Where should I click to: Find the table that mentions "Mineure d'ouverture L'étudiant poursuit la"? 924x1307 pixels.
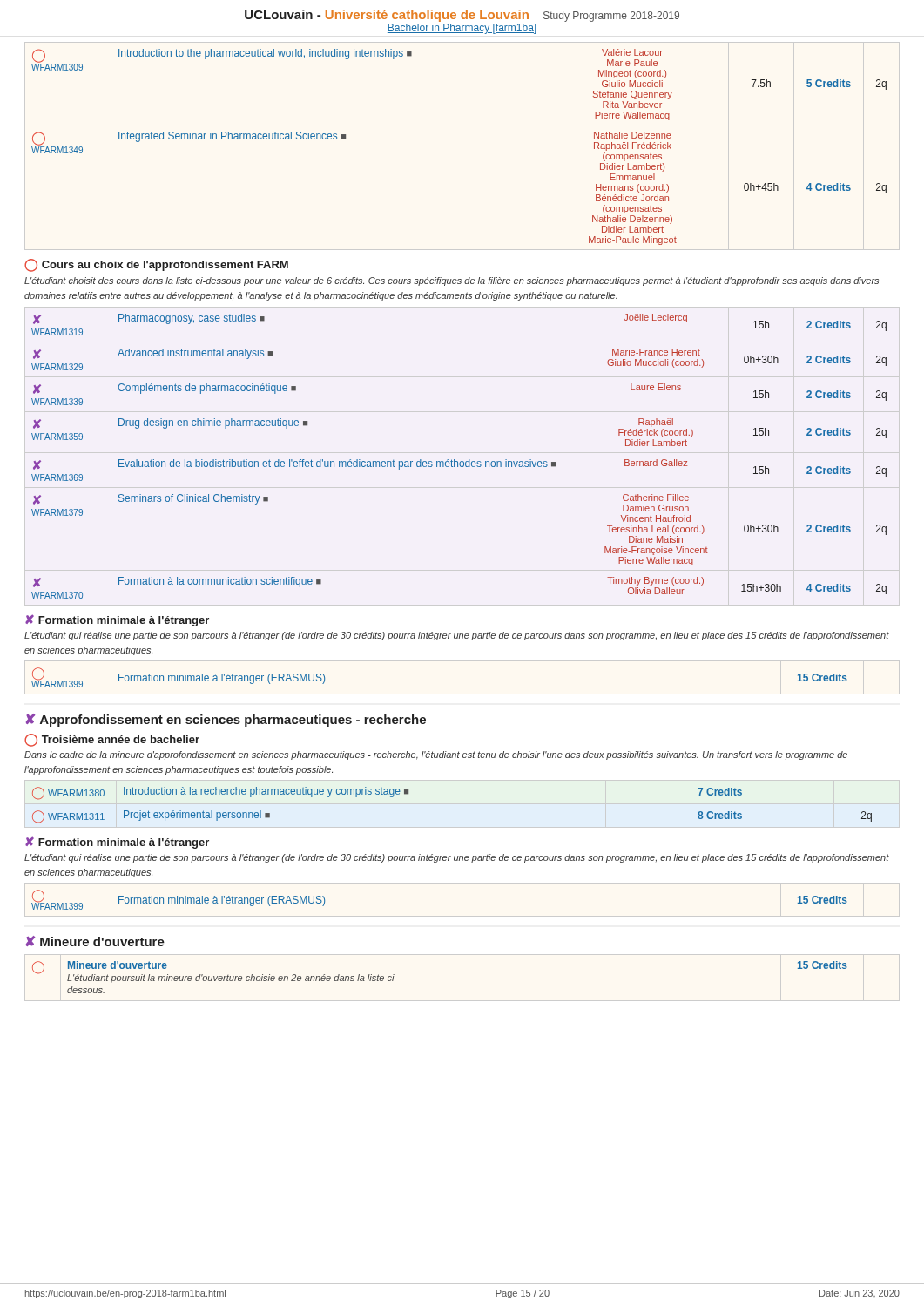point(462,978)
